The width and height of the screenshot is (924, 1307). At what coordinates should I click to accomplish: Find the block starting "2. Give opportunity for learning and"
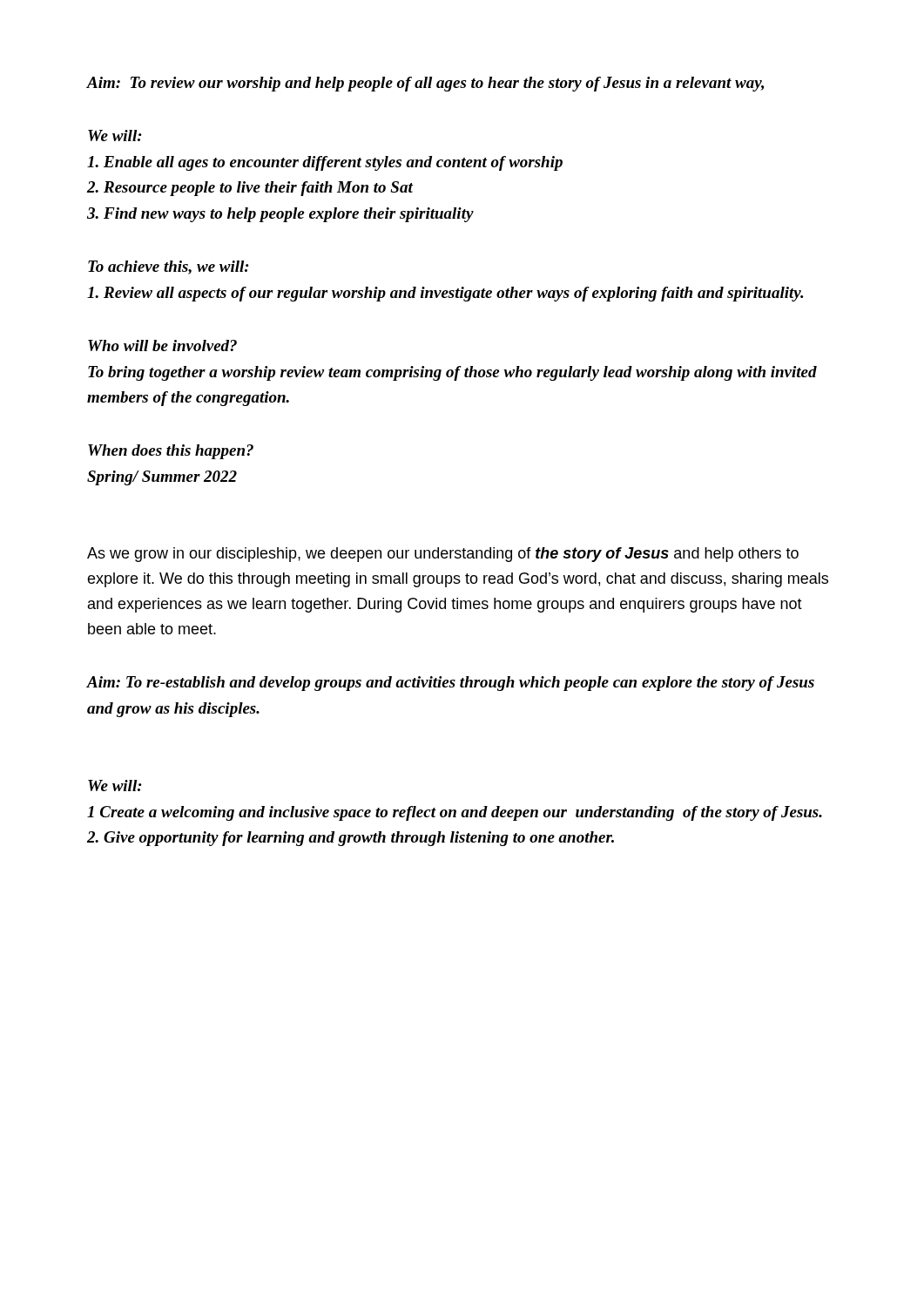[x=462, y=837]
